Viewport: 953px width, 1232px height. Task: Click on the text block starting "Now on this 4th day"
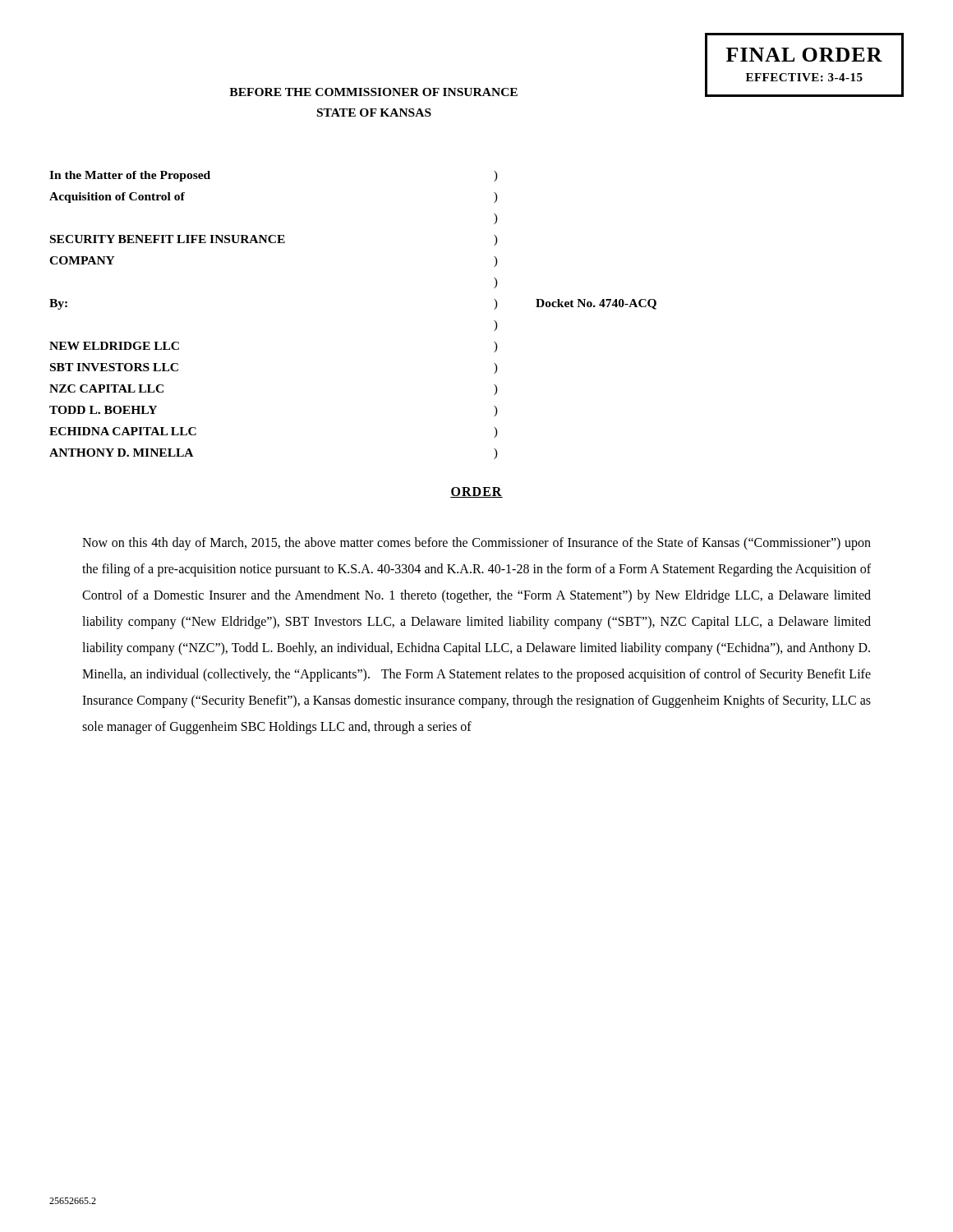tap(476, 634)
